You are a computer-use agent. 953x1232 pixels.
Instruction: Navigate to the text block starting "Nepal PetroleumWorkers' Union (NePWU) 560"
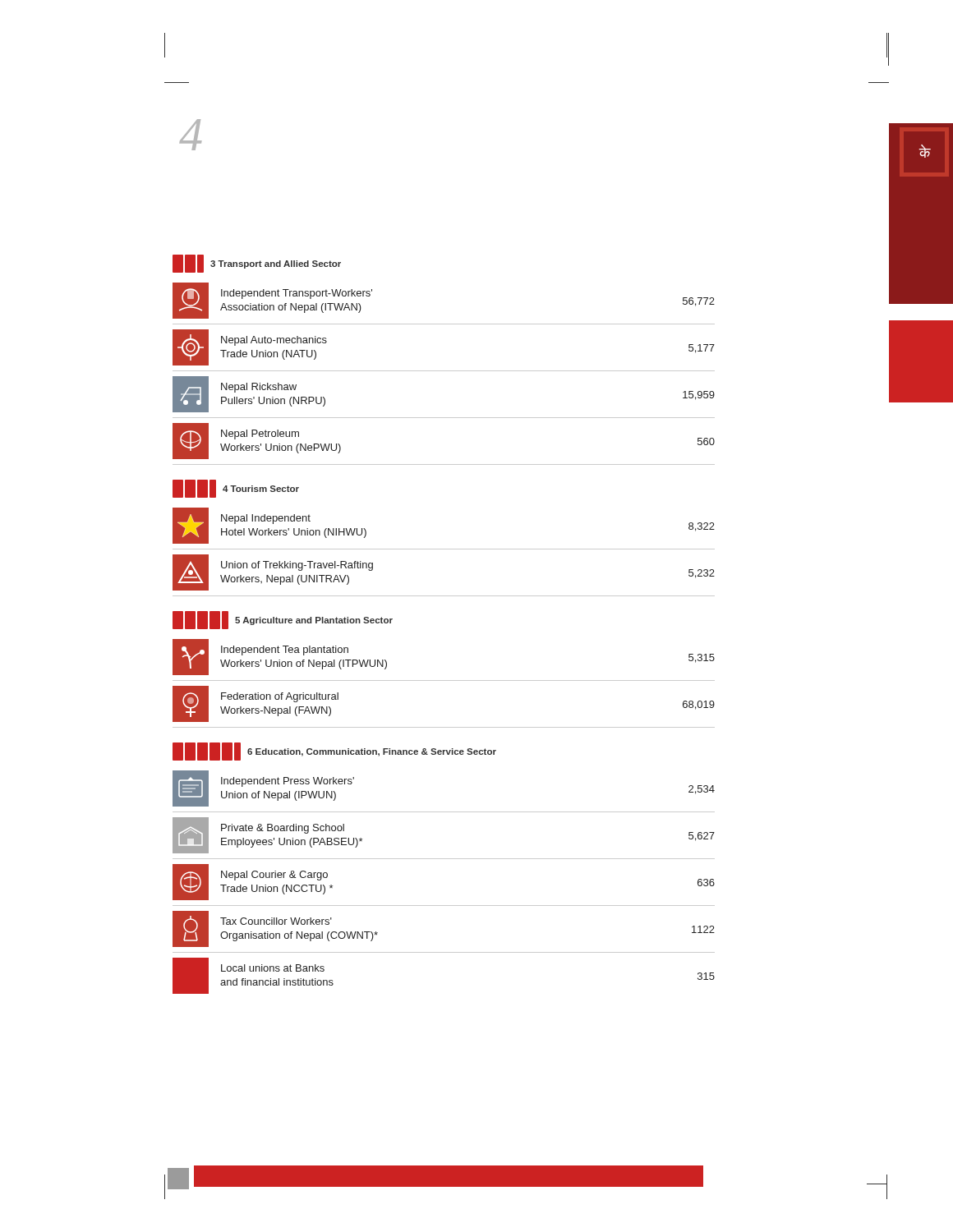(275, 437)
